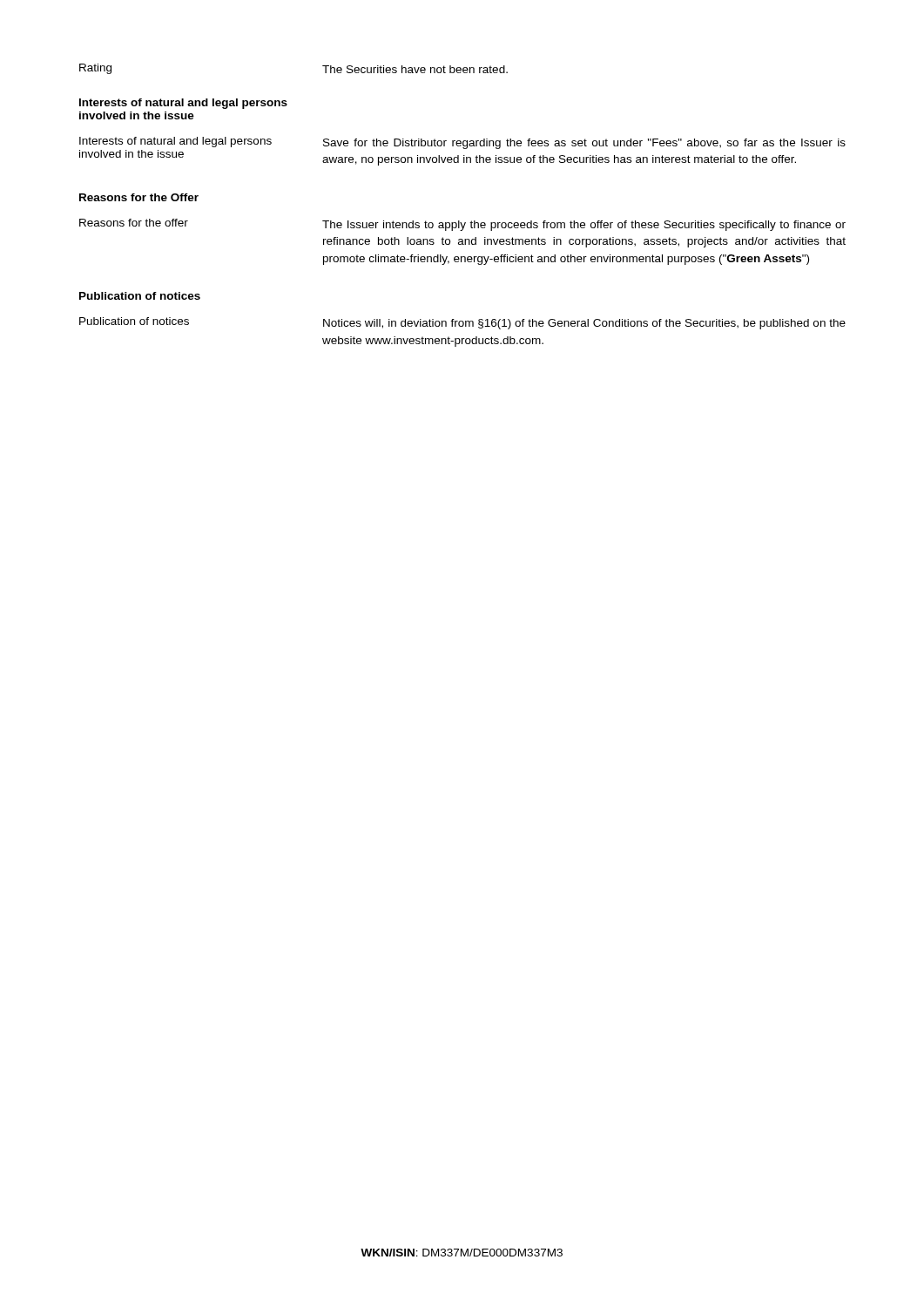Locate the text "Reasons for the Offer"
The height and width of the screenshot is (1307, 924).
coord(139,197)
